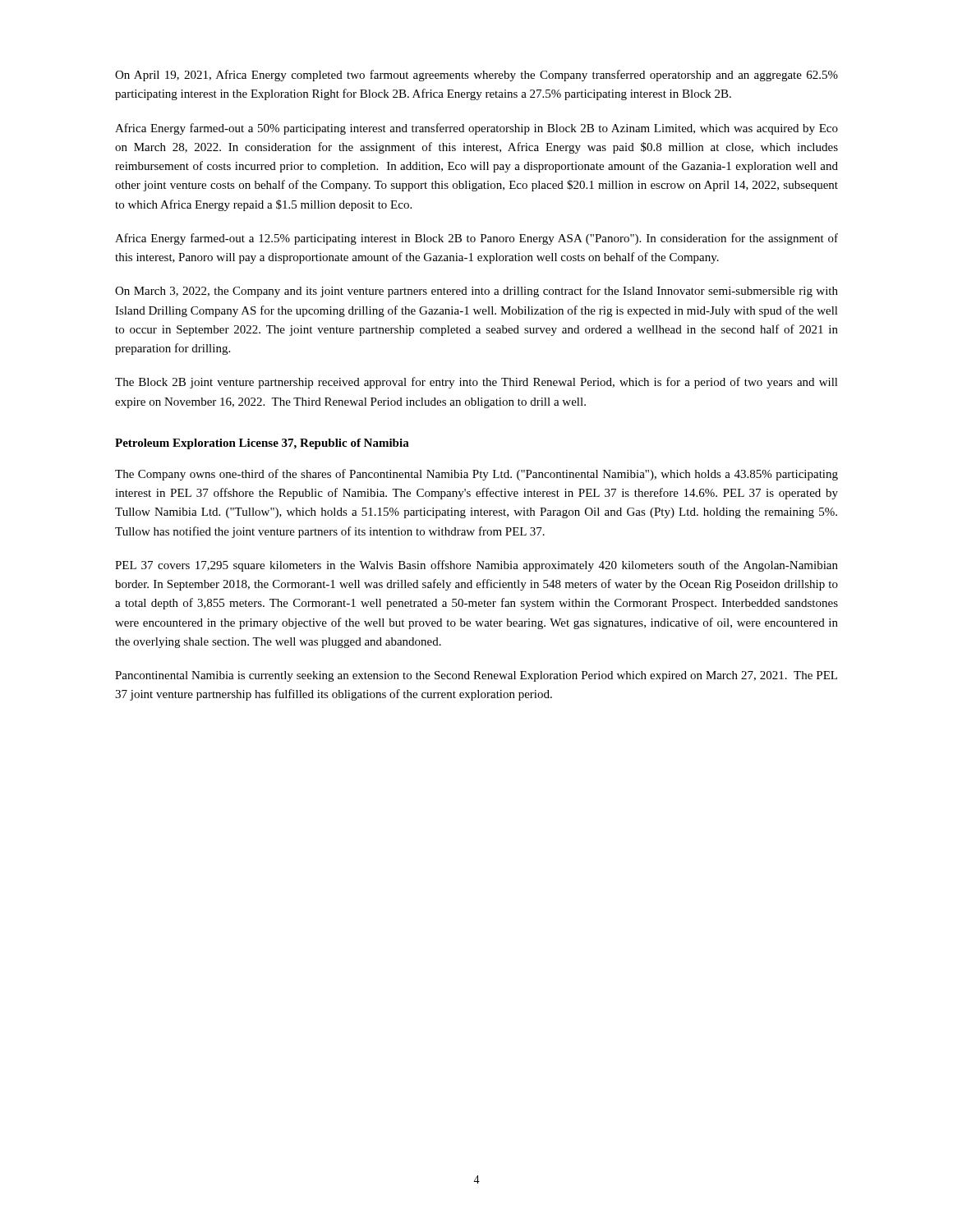Screen dimensions: 1232x953
Task: Select the element starting "The Block 2B joint venture"
Action: (476, 392)
